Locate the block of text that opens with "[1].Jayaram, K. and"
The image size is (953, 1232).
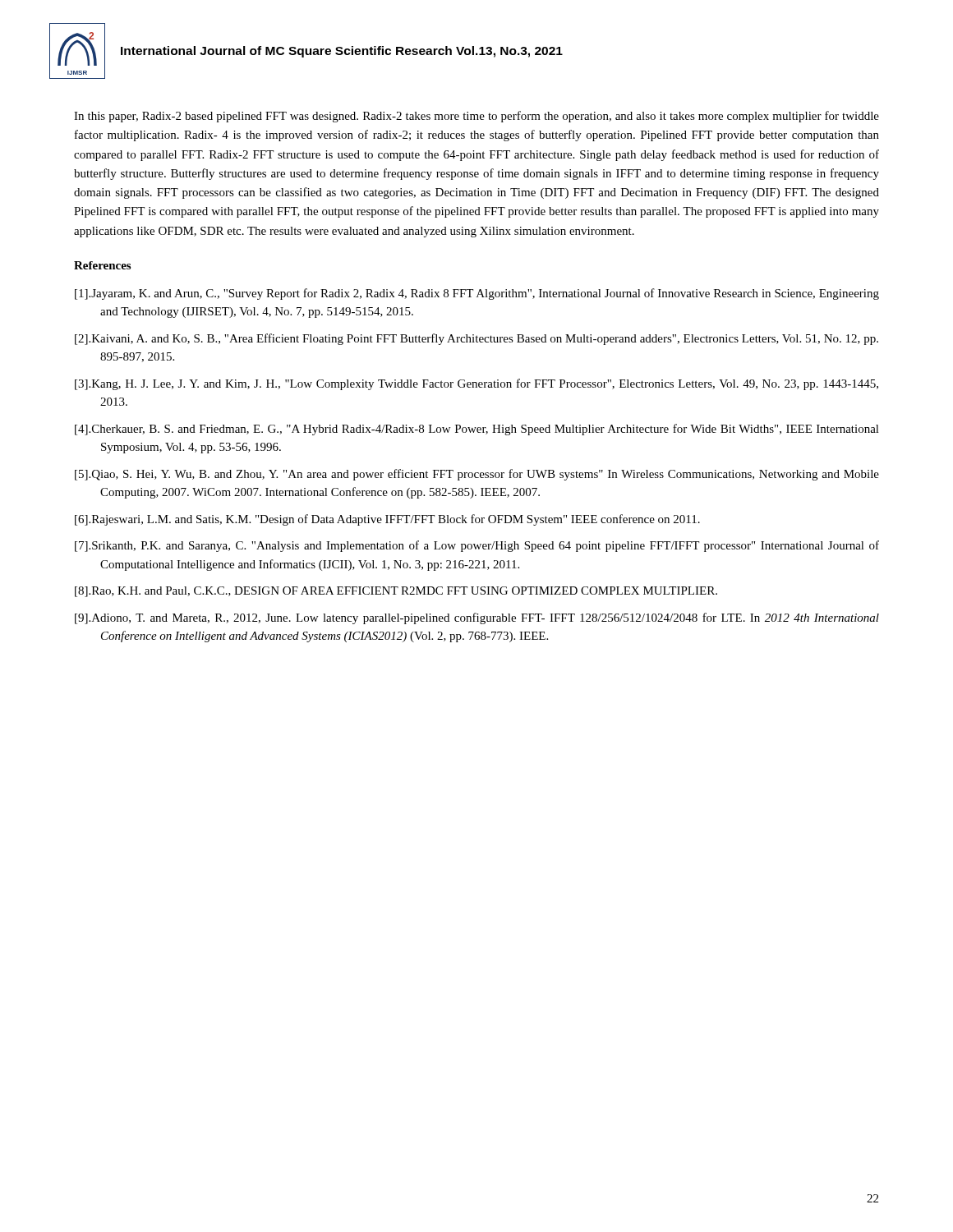[x=476, y=302]
